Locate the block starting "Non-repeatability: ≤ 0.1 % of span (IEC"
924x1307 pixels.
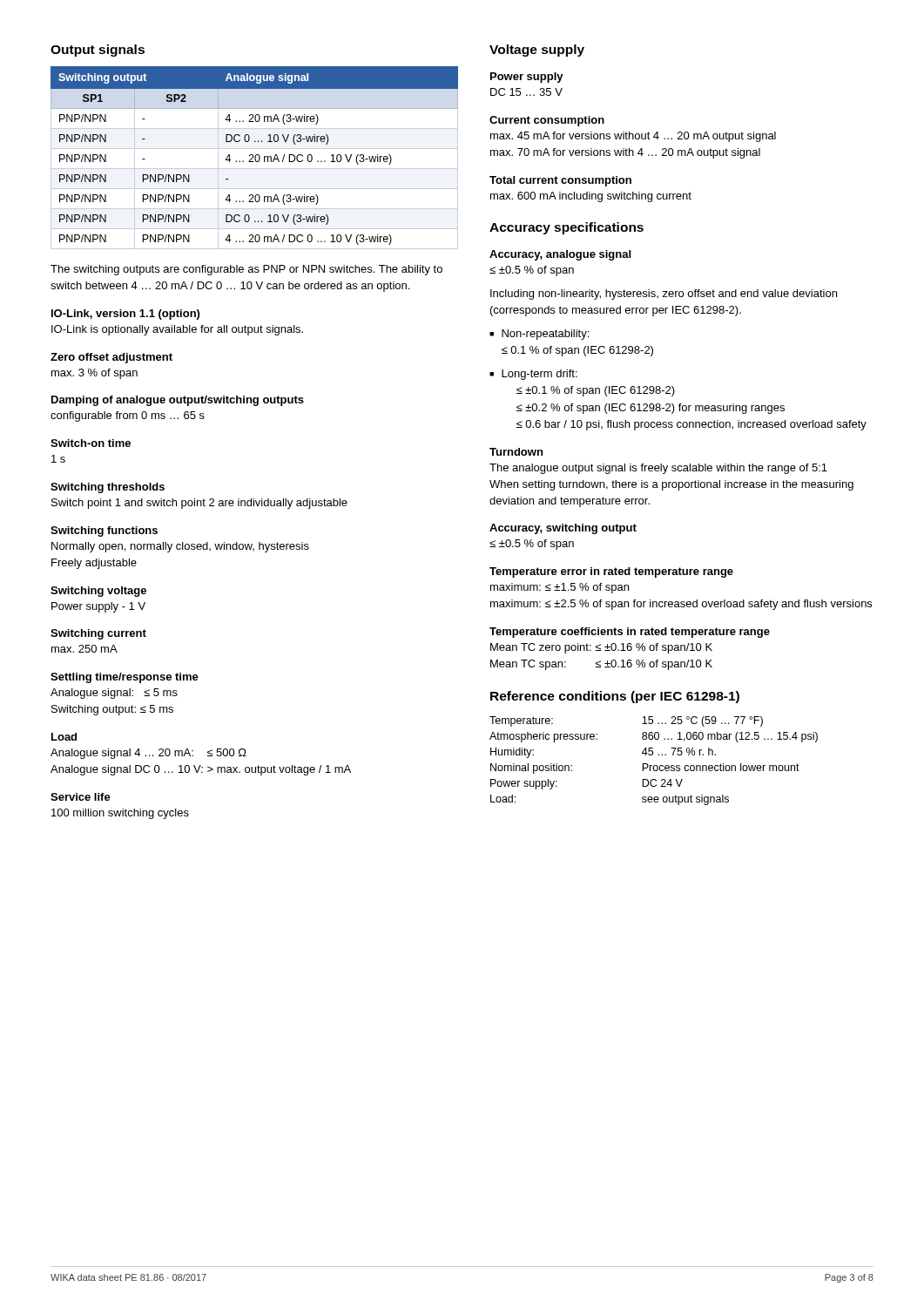pyautogui.click(x=539, y=335)
